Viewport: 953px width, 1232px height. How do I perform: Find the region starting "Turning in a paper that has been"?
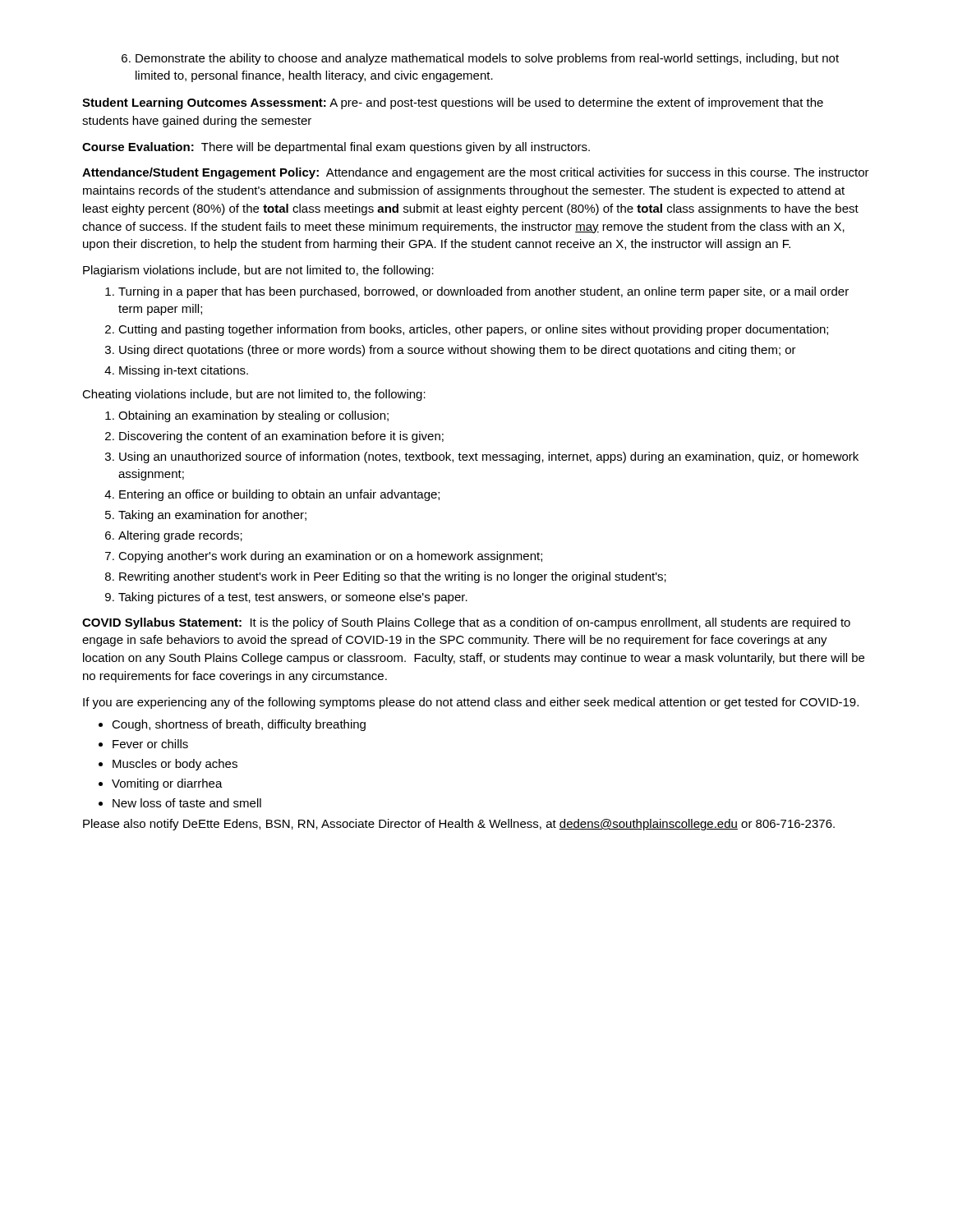tap(476, 330)
